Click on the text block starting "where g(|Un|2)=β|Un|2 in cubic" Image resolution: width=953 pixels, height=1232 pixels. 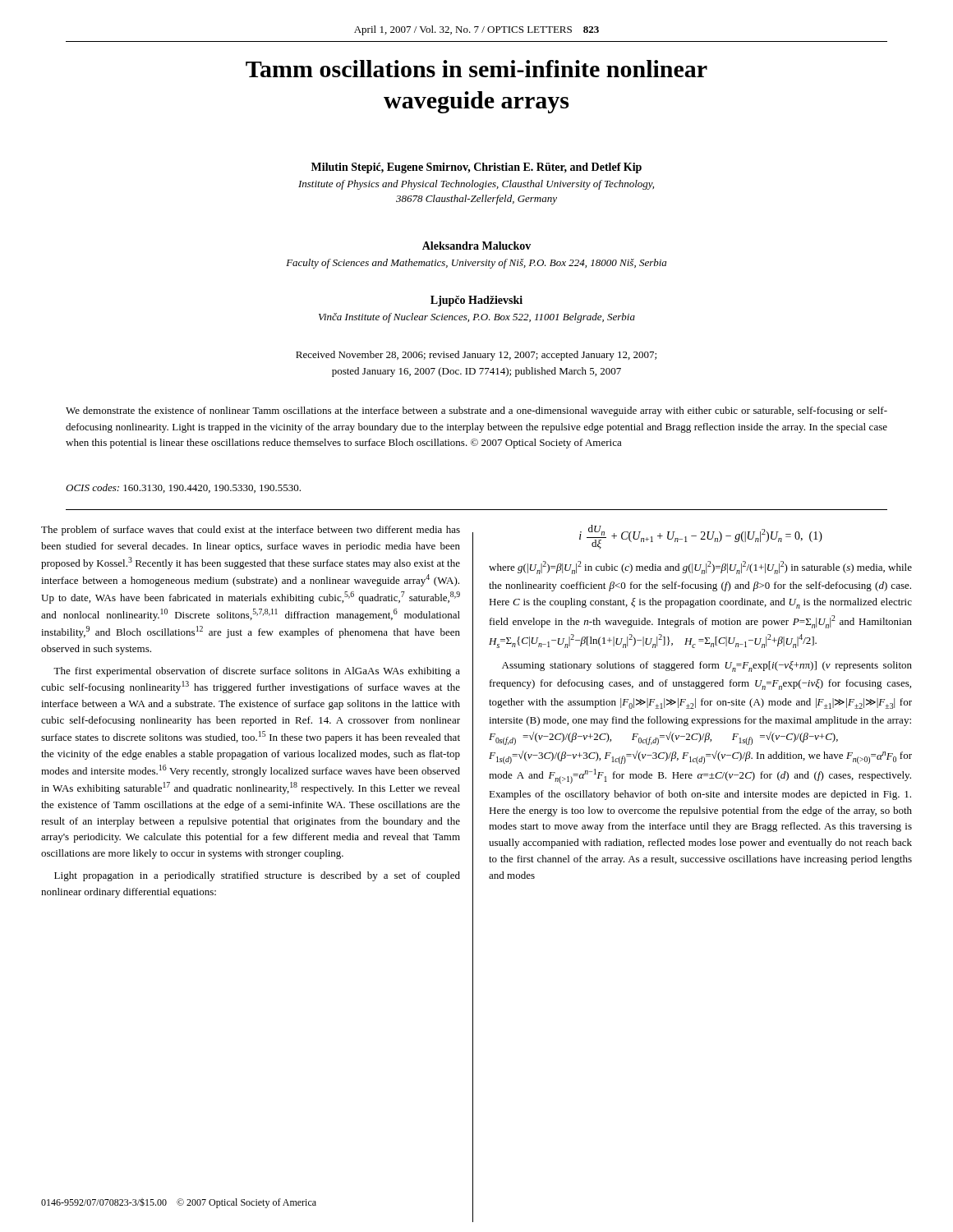click(x=700, y=721)
